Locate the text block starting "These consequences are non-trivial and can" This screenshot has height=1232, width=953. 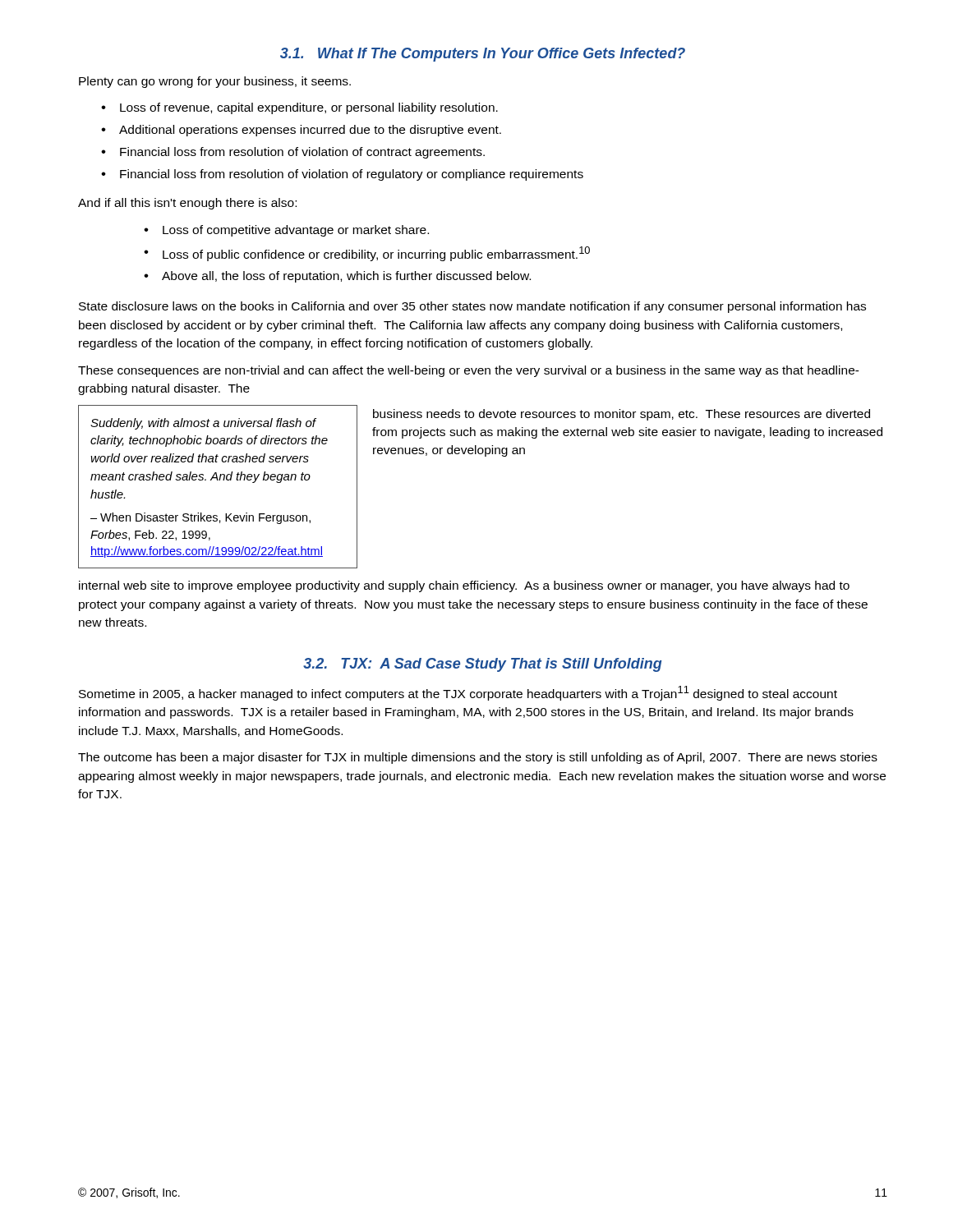pyautogui.click(x=469, y=379)
